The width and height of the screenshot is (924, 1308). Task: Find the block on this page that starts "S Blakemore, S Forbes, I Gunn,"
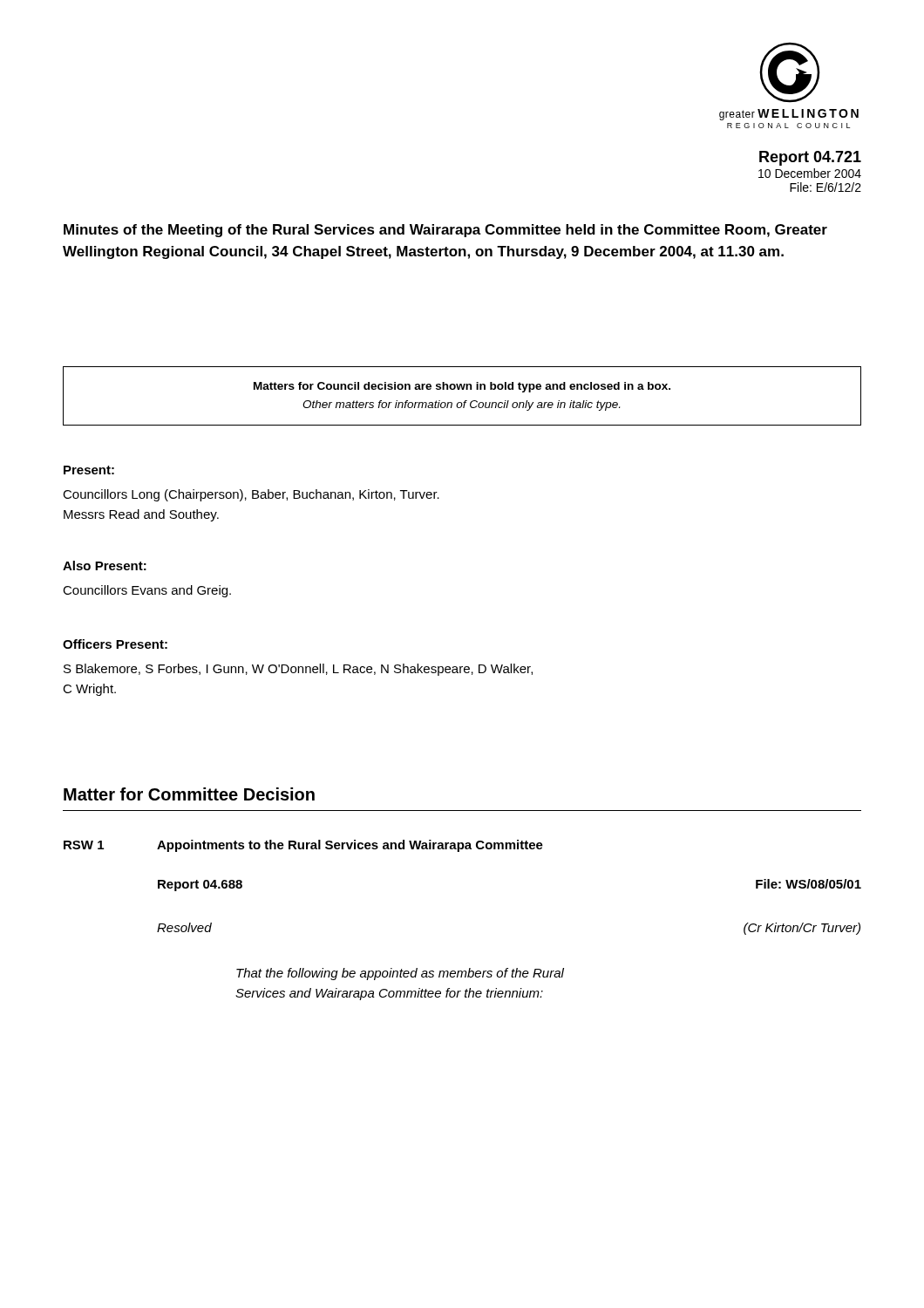click(x=298, y=679)
